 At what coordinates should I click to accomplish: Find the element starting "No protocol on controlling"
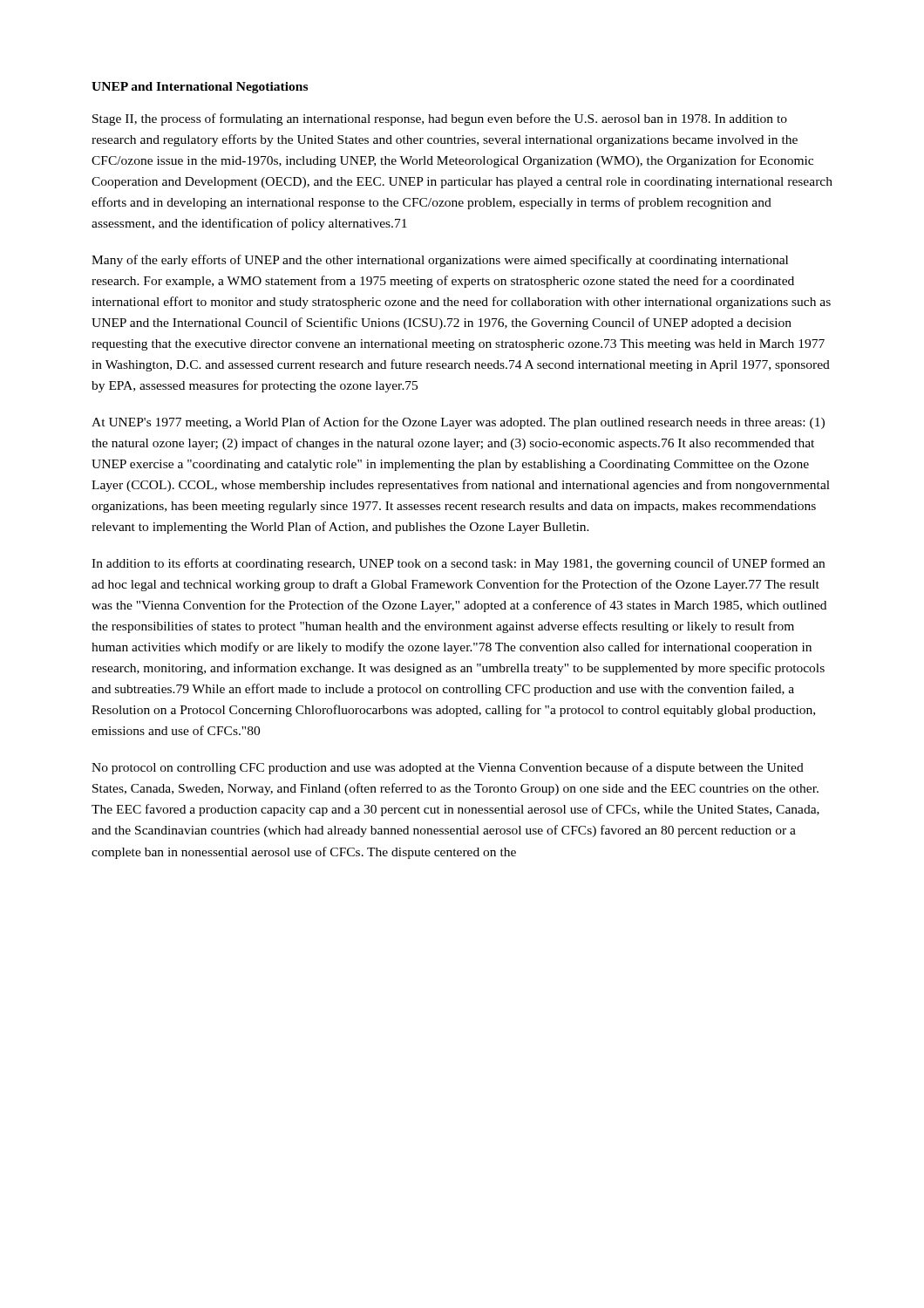456,809
